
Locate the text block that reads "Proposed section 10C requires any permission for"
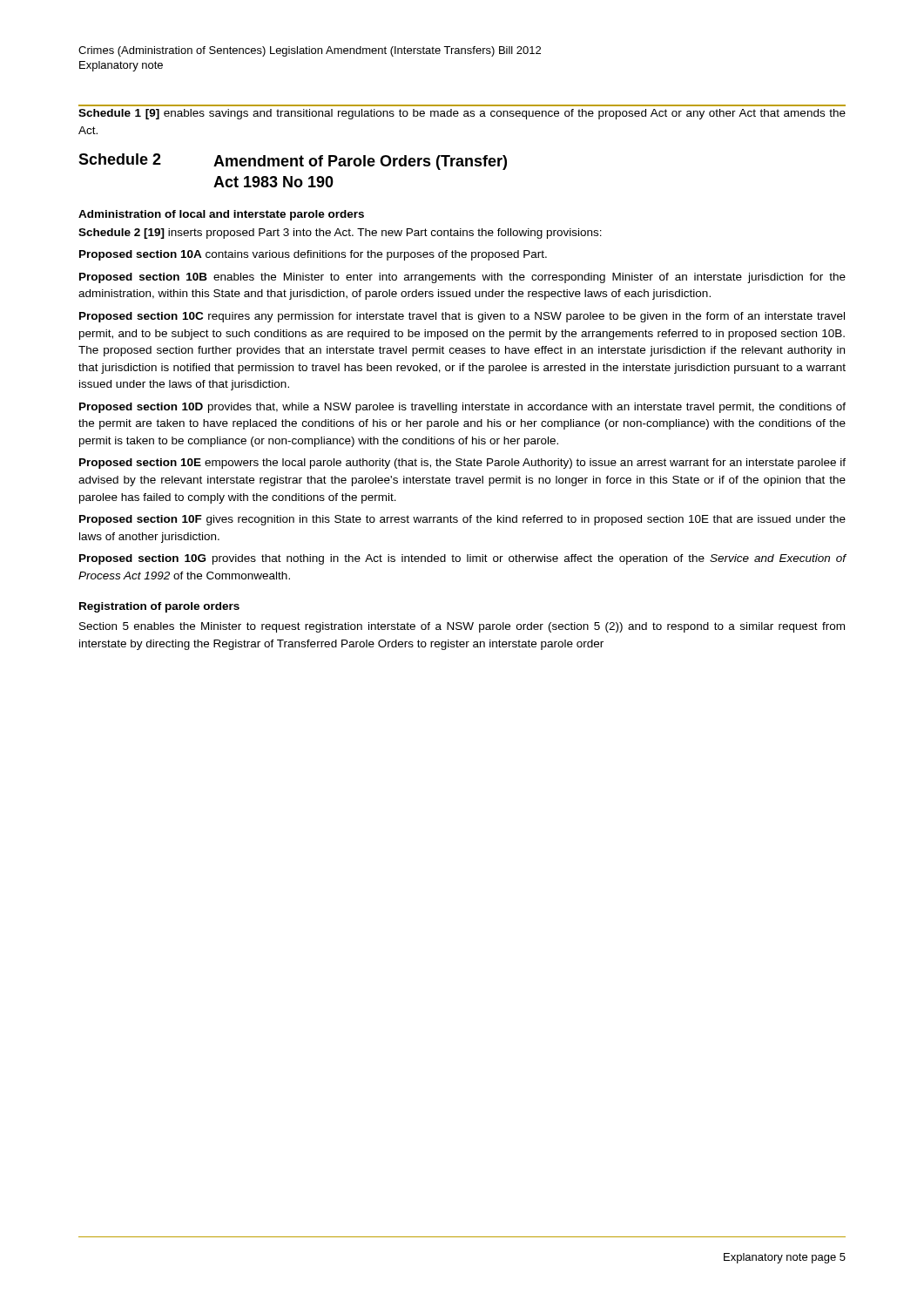coord(462,350)
